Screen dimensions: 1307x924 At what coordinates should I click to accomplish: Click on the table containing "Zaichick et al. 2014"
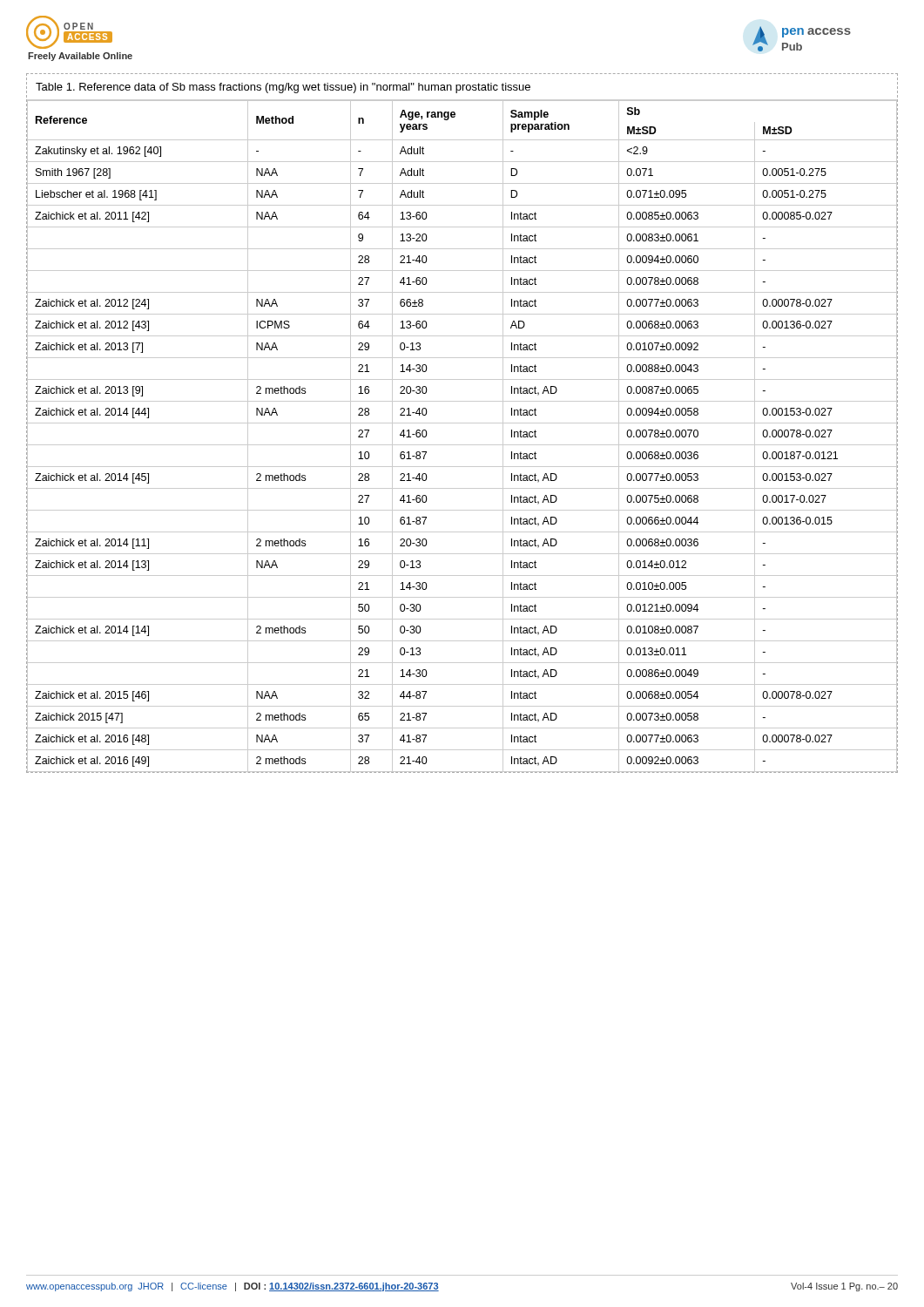[462, 423]
